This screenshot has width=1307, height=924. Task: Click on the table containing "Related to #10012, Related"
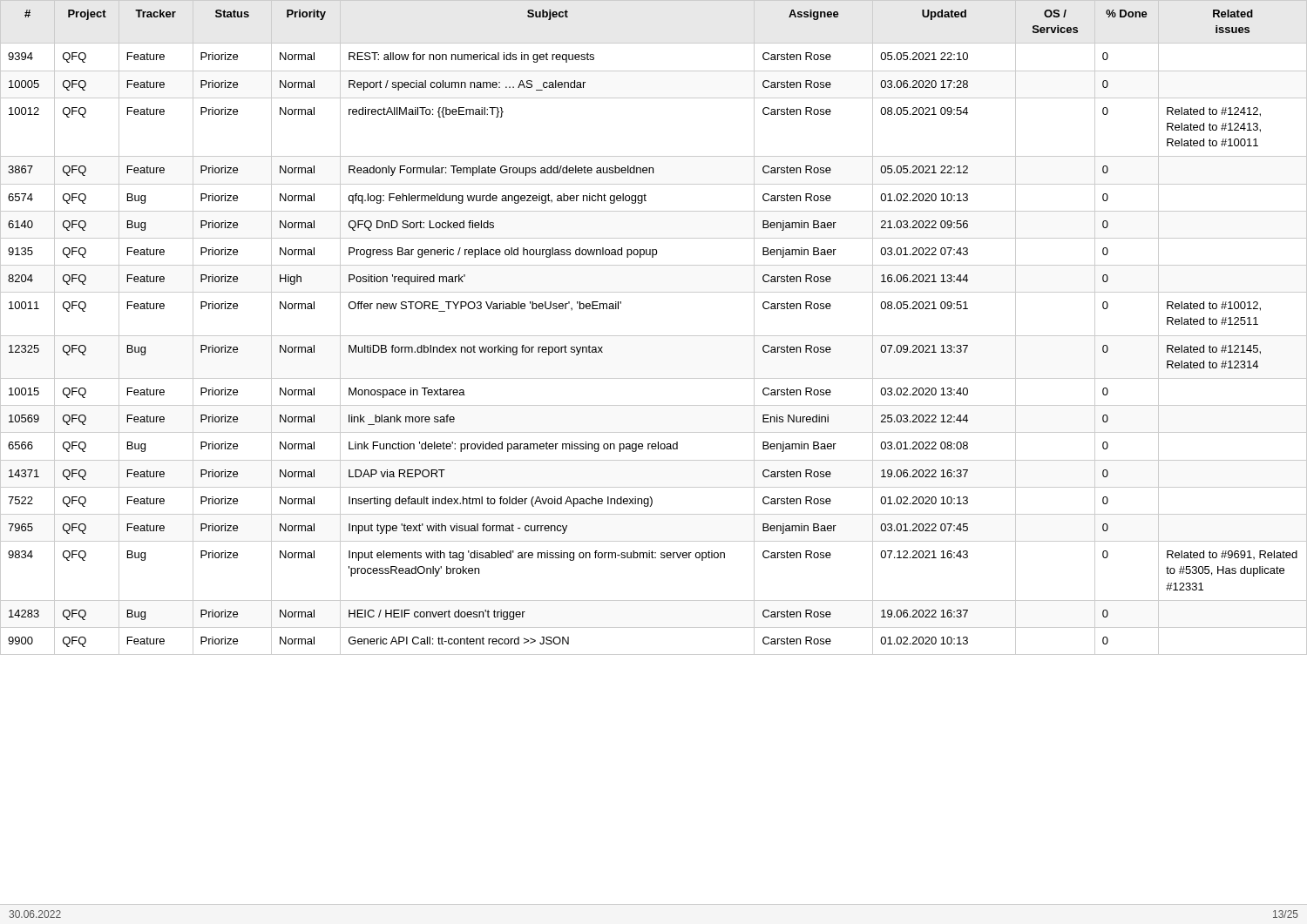[654, 327]
